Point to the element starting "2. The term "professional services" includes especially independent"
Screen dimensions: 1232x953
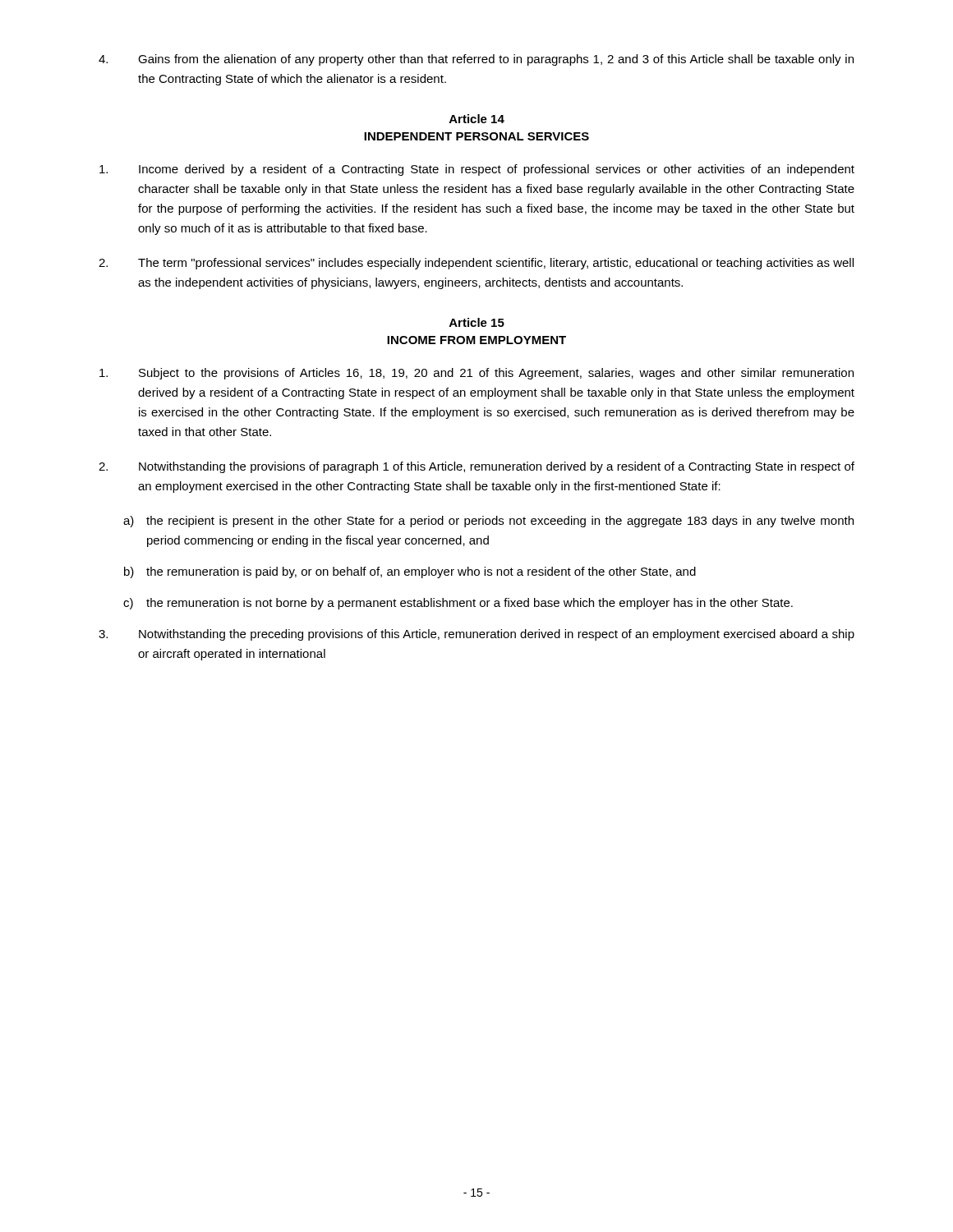pos(476,273)
